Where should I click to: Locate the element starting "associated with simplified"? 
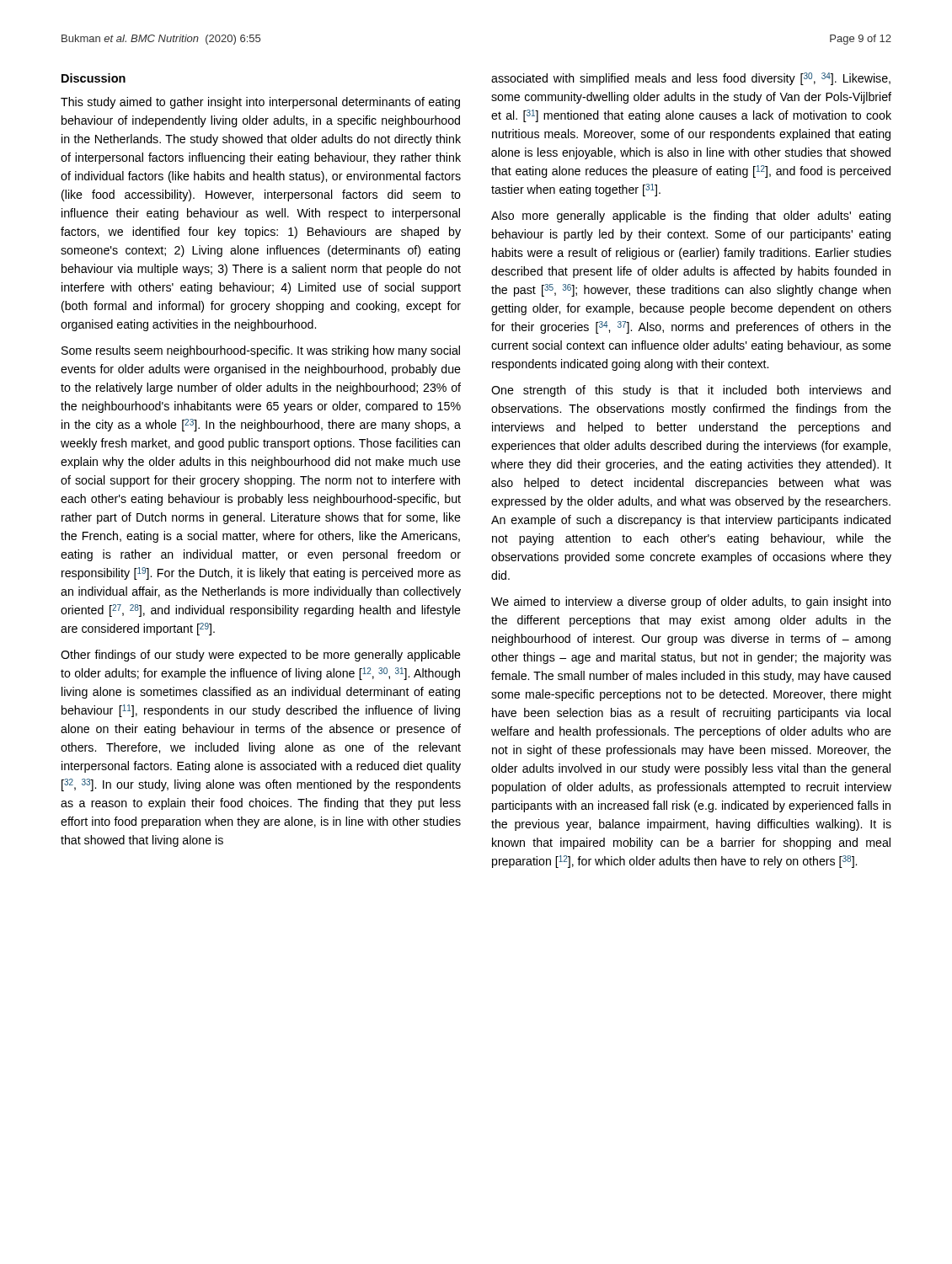[691, 470]
